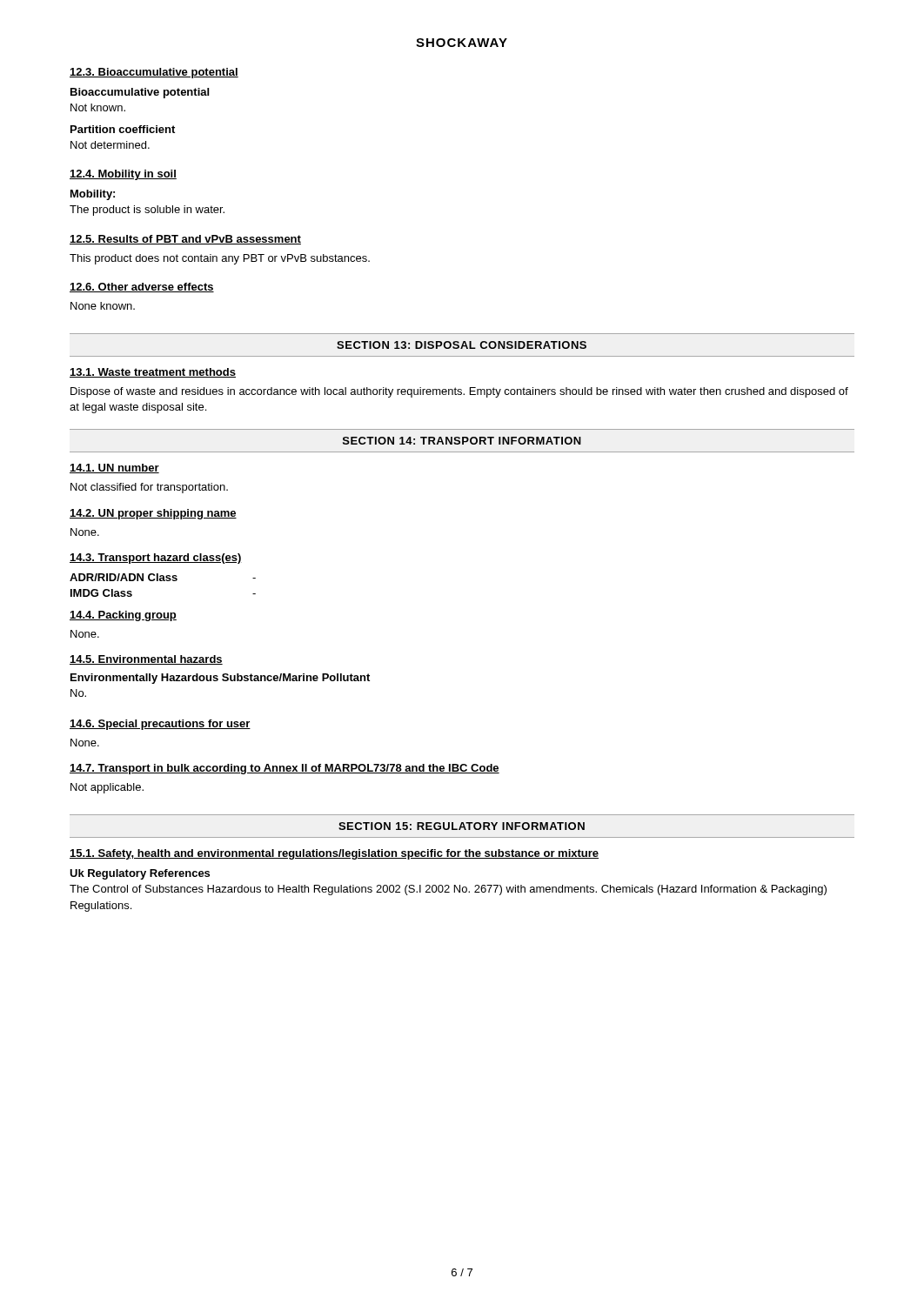Click on the section header that reads "15.1. Safety, health and environmental regulations/legislation"
Image resolution: width=924 pixels, height=1305 pixels.
(334, 853)
